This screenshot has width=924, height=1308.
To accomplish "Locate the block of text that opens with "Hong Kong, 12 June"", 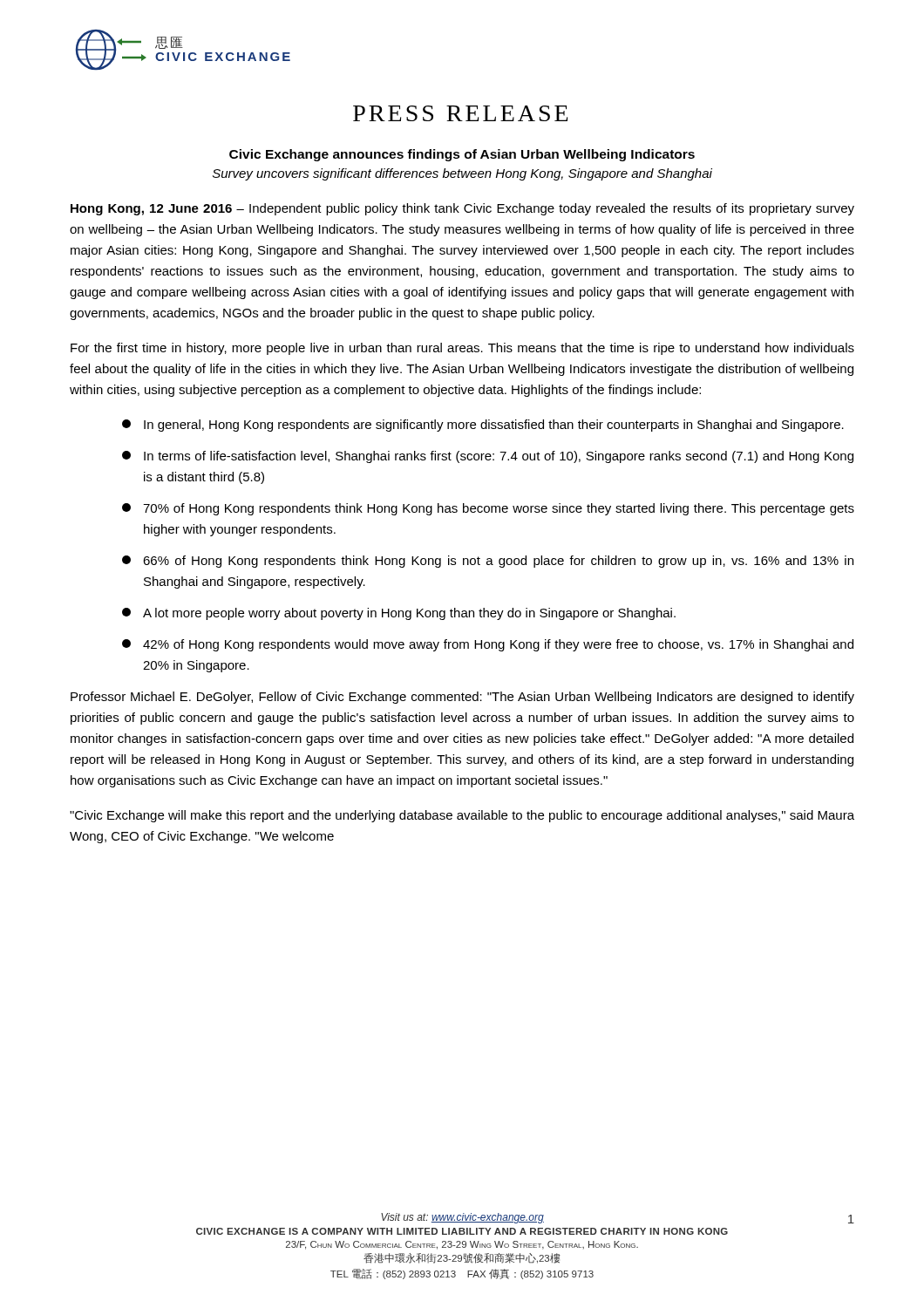I will pyautogui.click(x=462, y=260).
